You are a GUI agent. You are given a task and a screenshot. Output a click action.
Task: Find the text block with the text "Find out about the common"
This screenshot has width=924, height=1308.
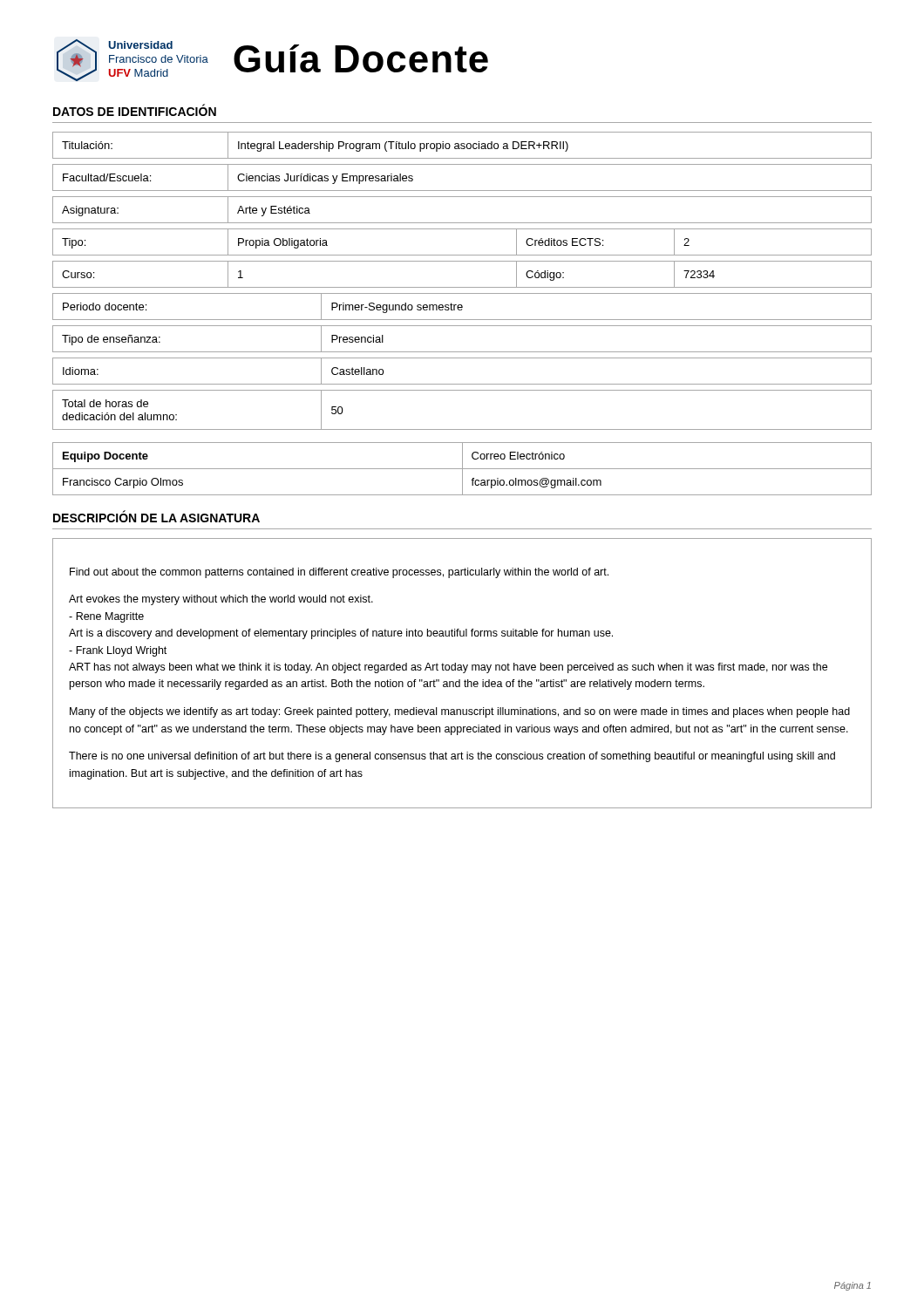pos(462,673)
